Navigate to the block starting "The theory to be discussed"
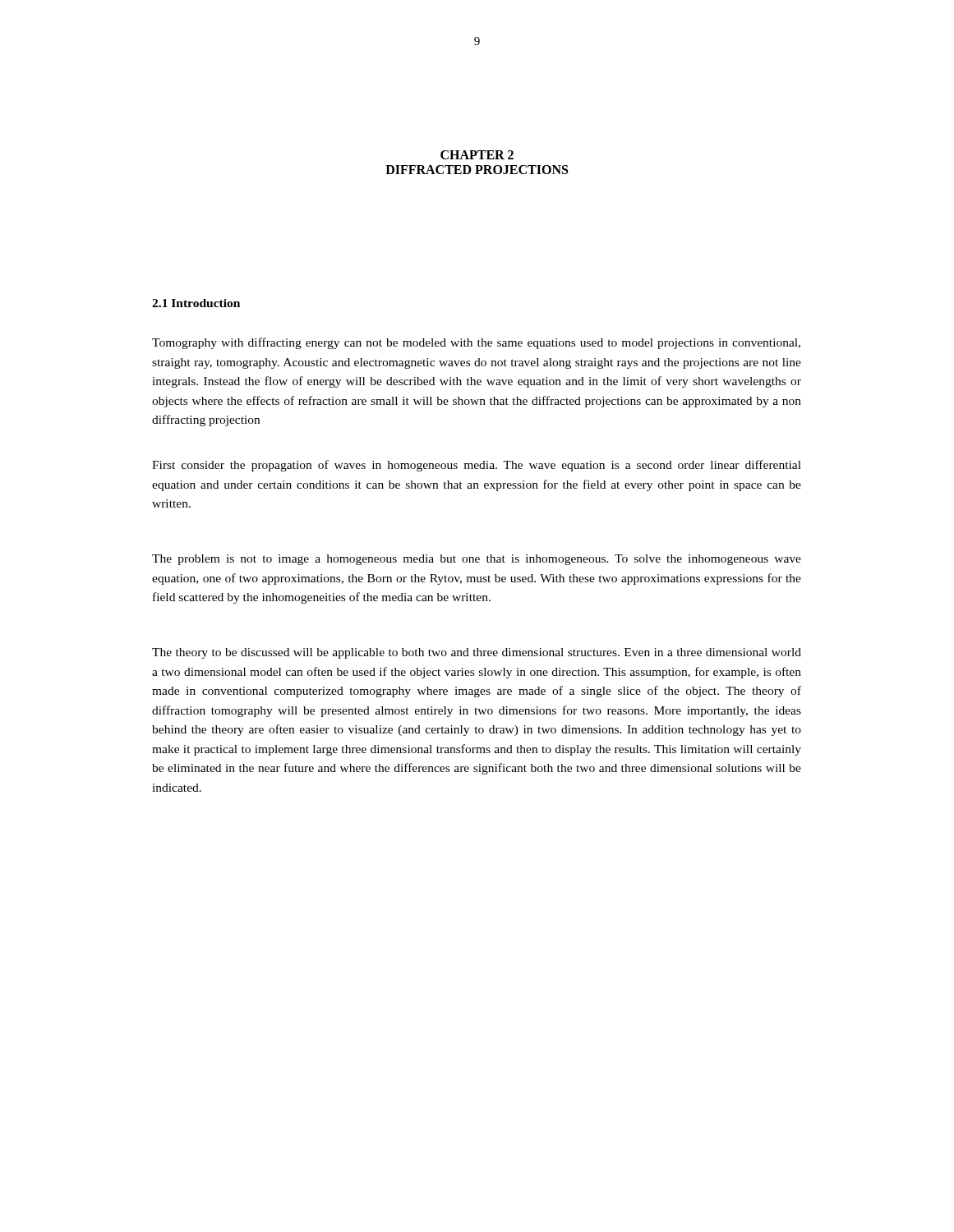 (477, 719)
